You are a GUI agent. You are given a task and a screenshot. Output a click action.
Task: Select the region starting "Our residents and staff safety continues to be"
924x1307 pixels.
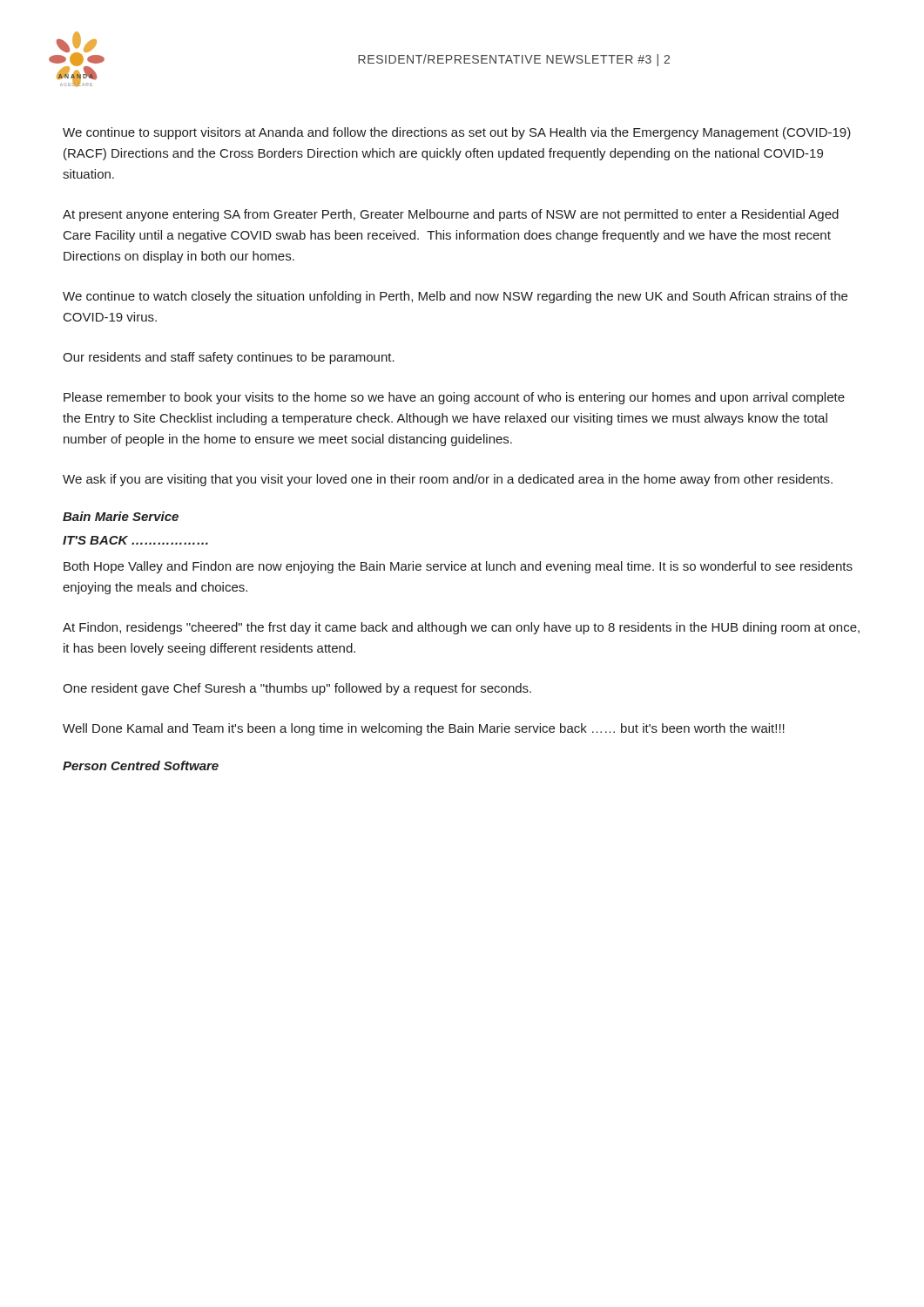click(x=229, y=357)
